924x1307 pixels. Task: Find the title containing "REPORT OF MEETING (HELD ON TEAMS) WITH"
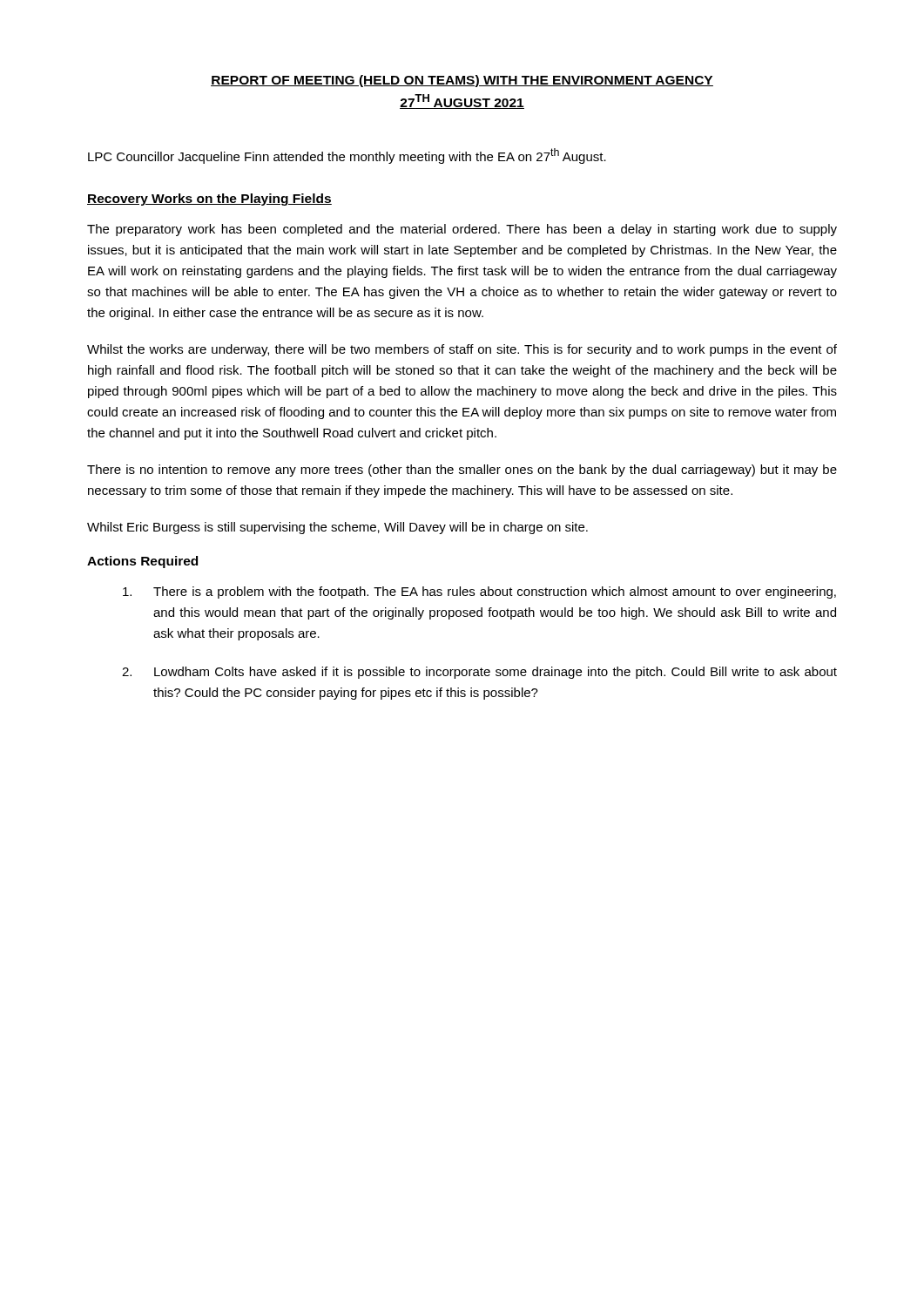click(462, 91)
